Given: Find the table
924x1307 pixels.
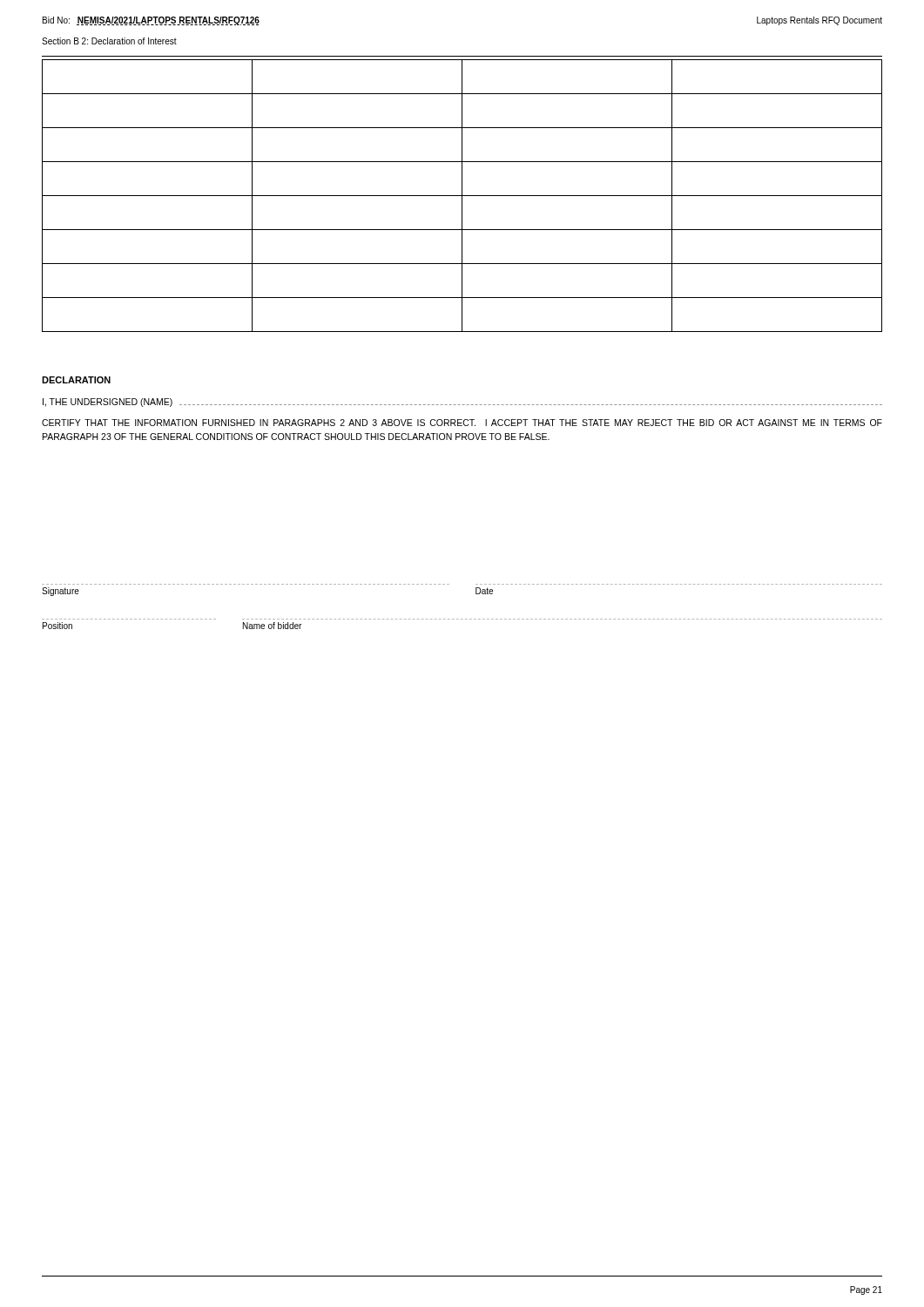Looking at the screenshot, I should tap(462, 196).
